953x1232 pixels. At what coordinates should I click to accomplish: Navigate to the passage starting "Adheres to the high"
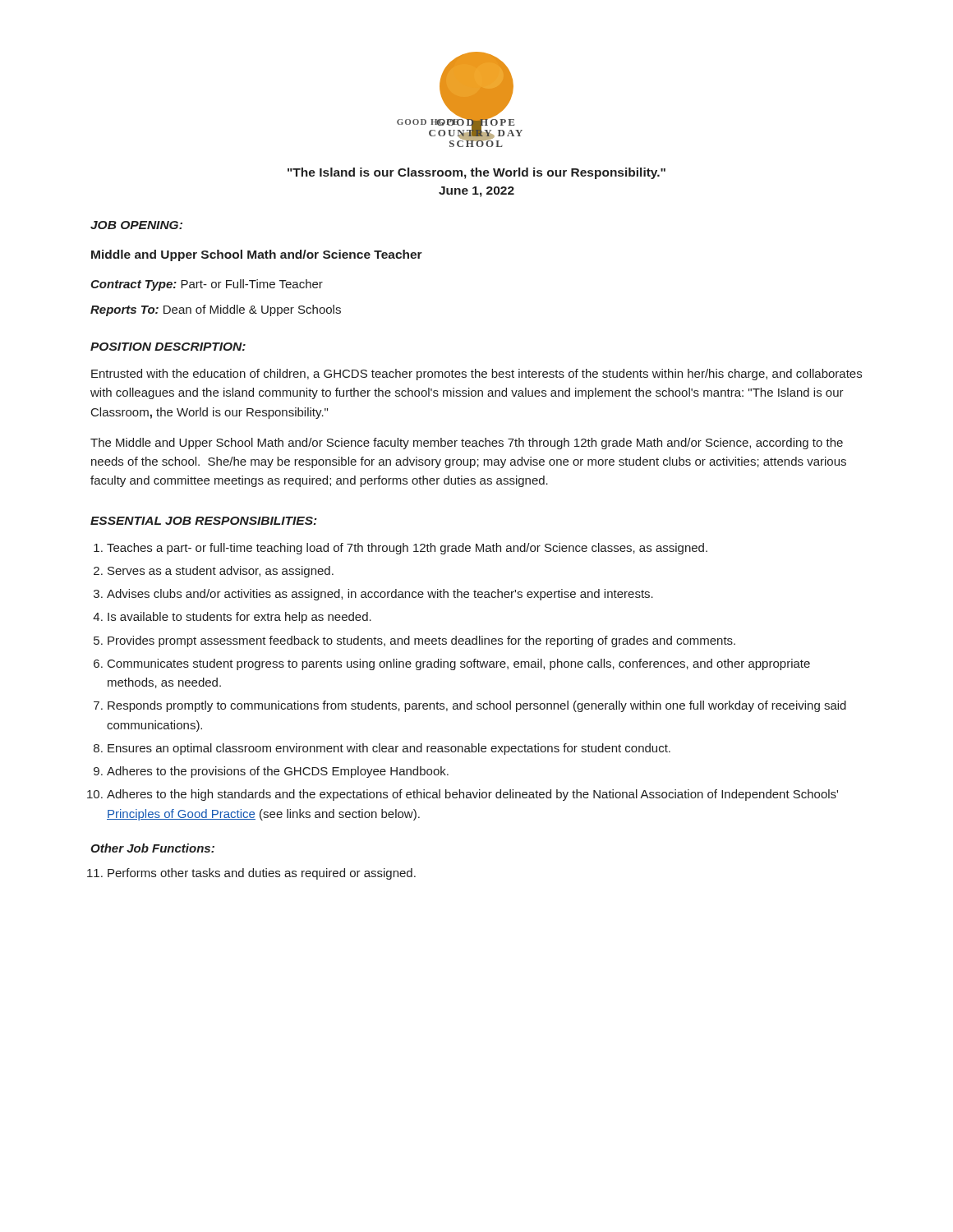point(473,804)
